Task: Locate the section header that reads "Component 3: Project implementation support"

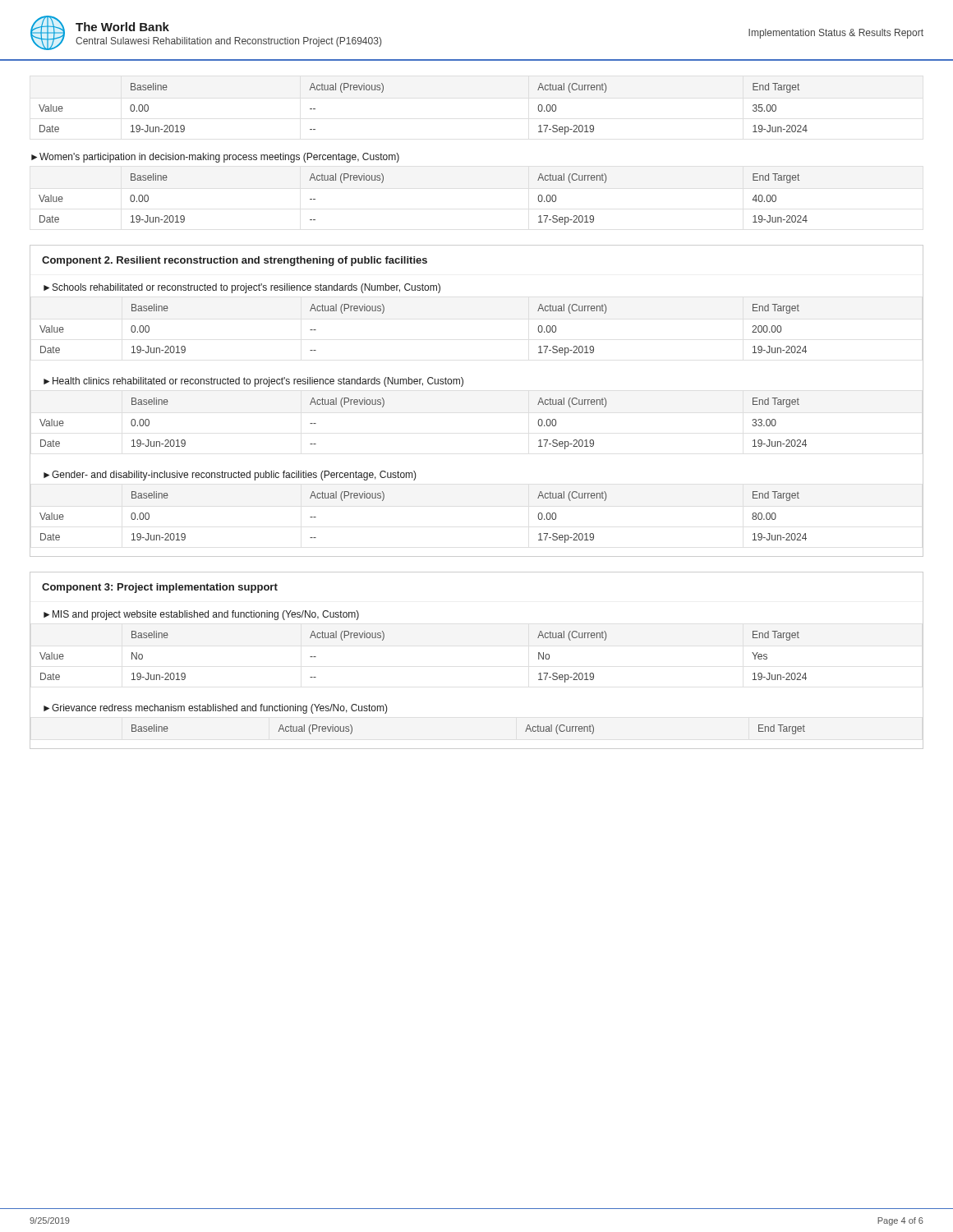Action: tap(160, 587)
